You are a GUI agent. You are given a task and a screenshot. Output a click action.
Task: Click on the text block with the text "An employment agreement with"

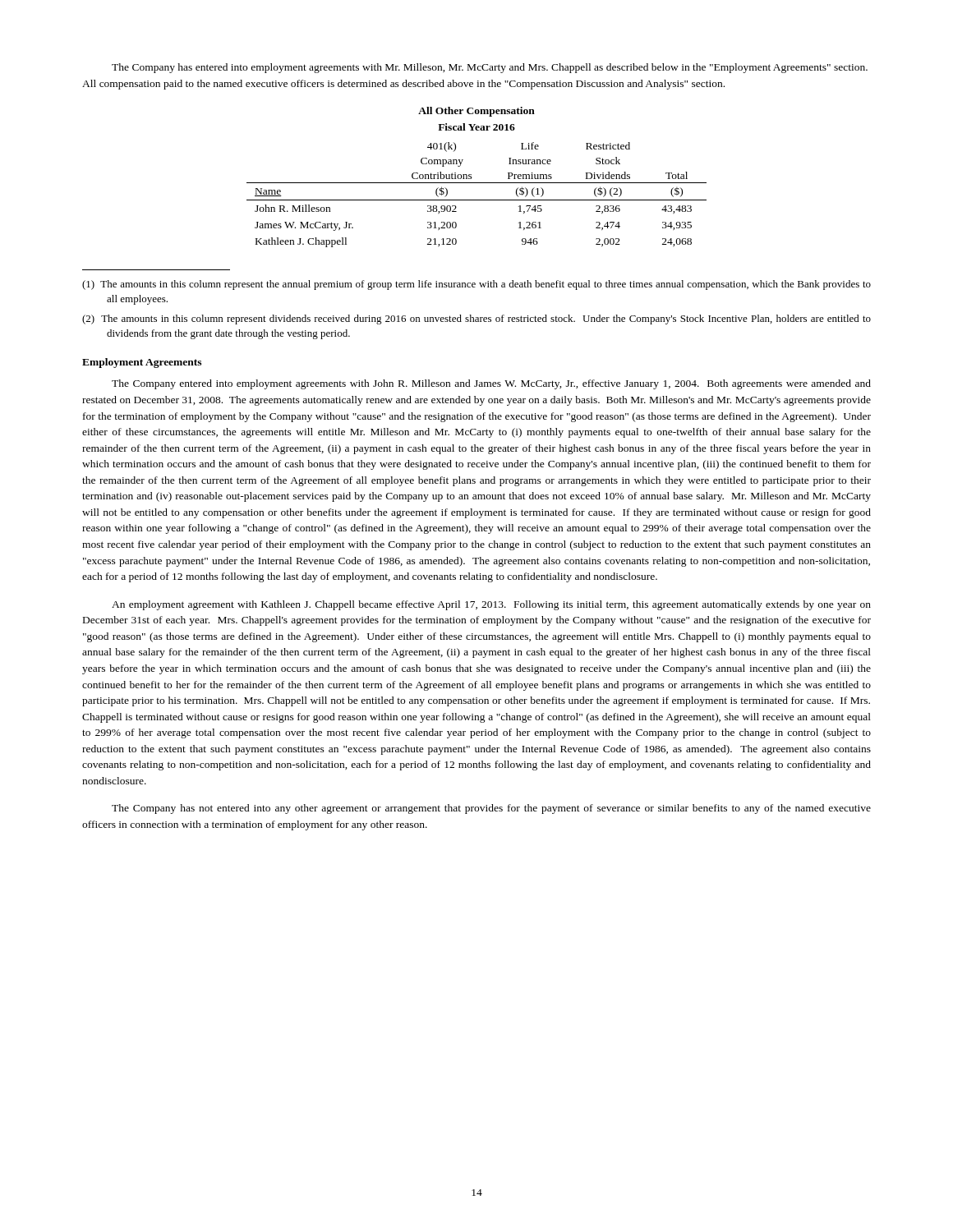[x=476, y=692]
